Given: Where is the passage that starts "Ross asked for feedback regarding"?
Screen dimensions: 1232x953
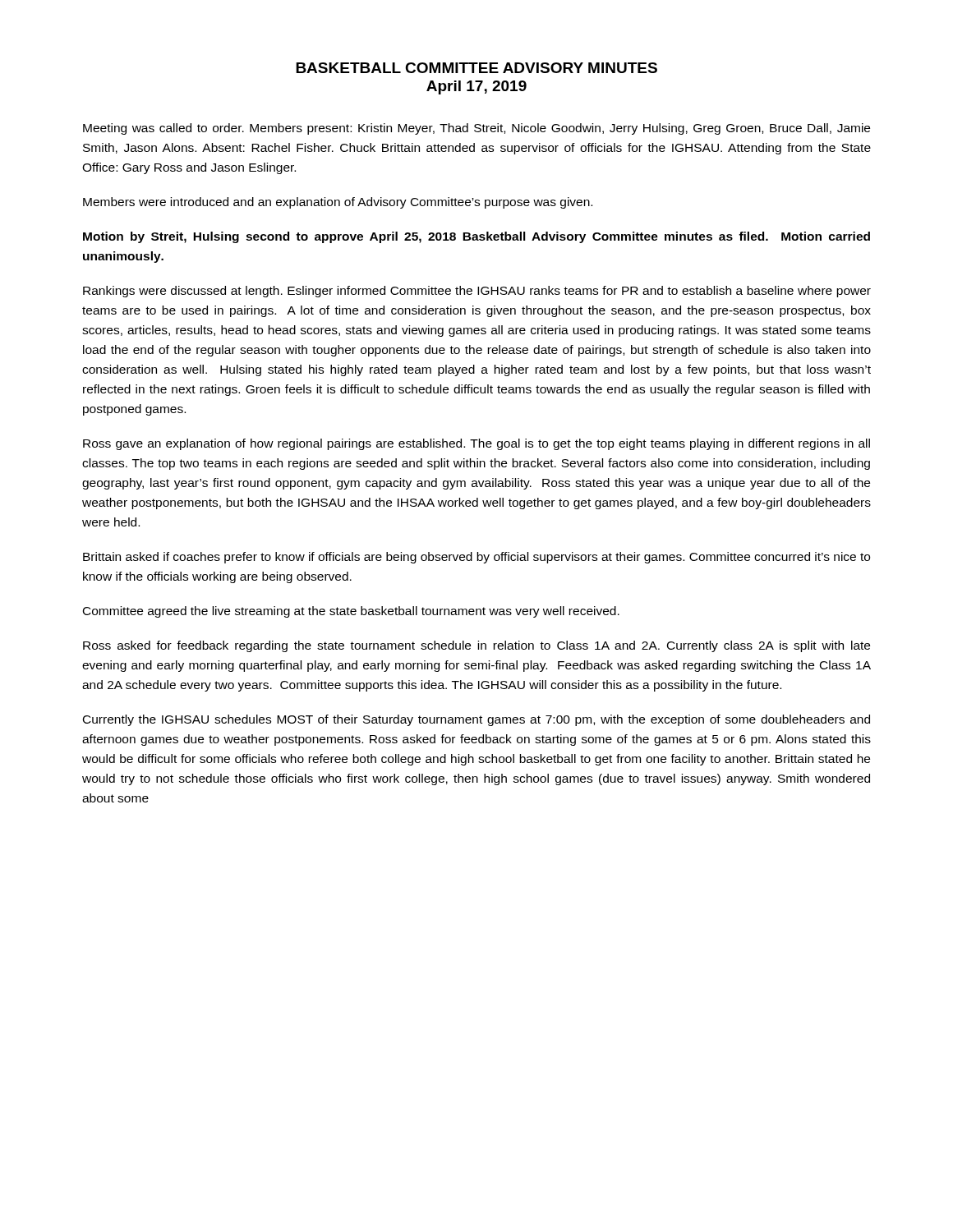Looking at the screenshot, I should pos(476,666).
